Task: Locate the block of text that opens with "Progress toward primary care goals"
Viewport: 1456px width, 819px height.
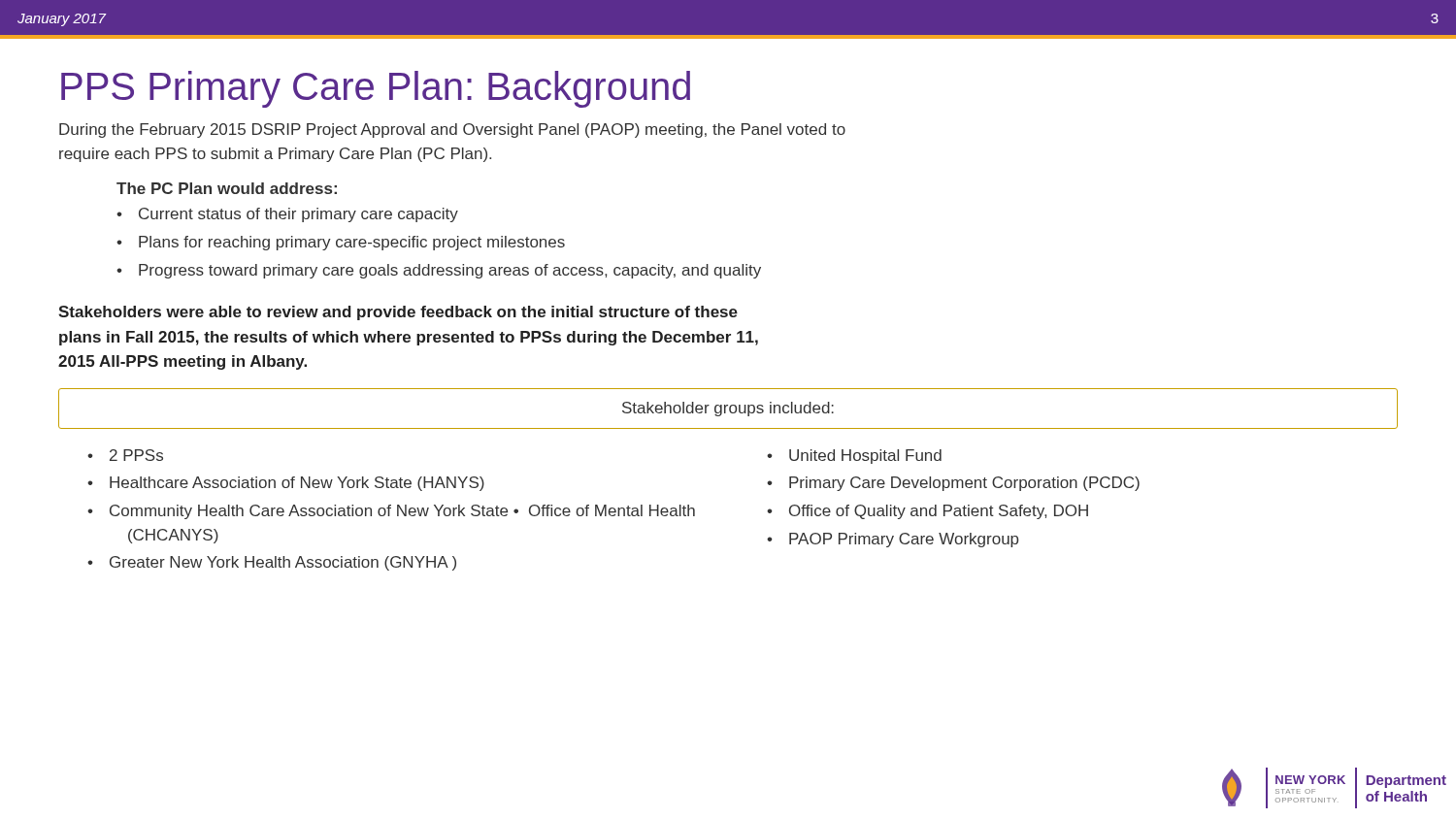Action: tap(450, 270)
